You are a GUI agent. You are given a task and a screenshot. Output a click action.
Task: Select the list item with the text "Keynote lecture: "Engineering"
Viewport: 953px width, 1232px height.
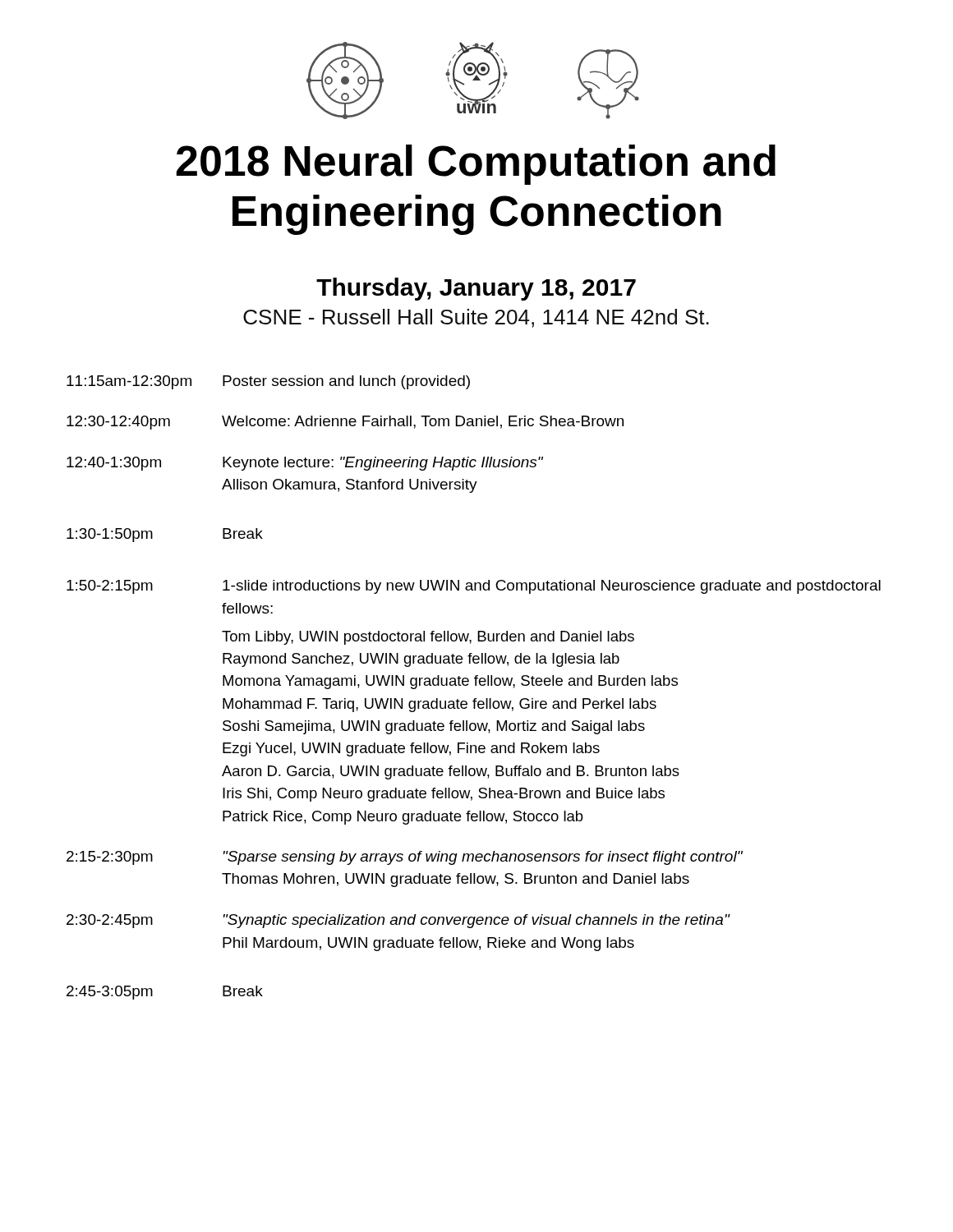[382, 473]
